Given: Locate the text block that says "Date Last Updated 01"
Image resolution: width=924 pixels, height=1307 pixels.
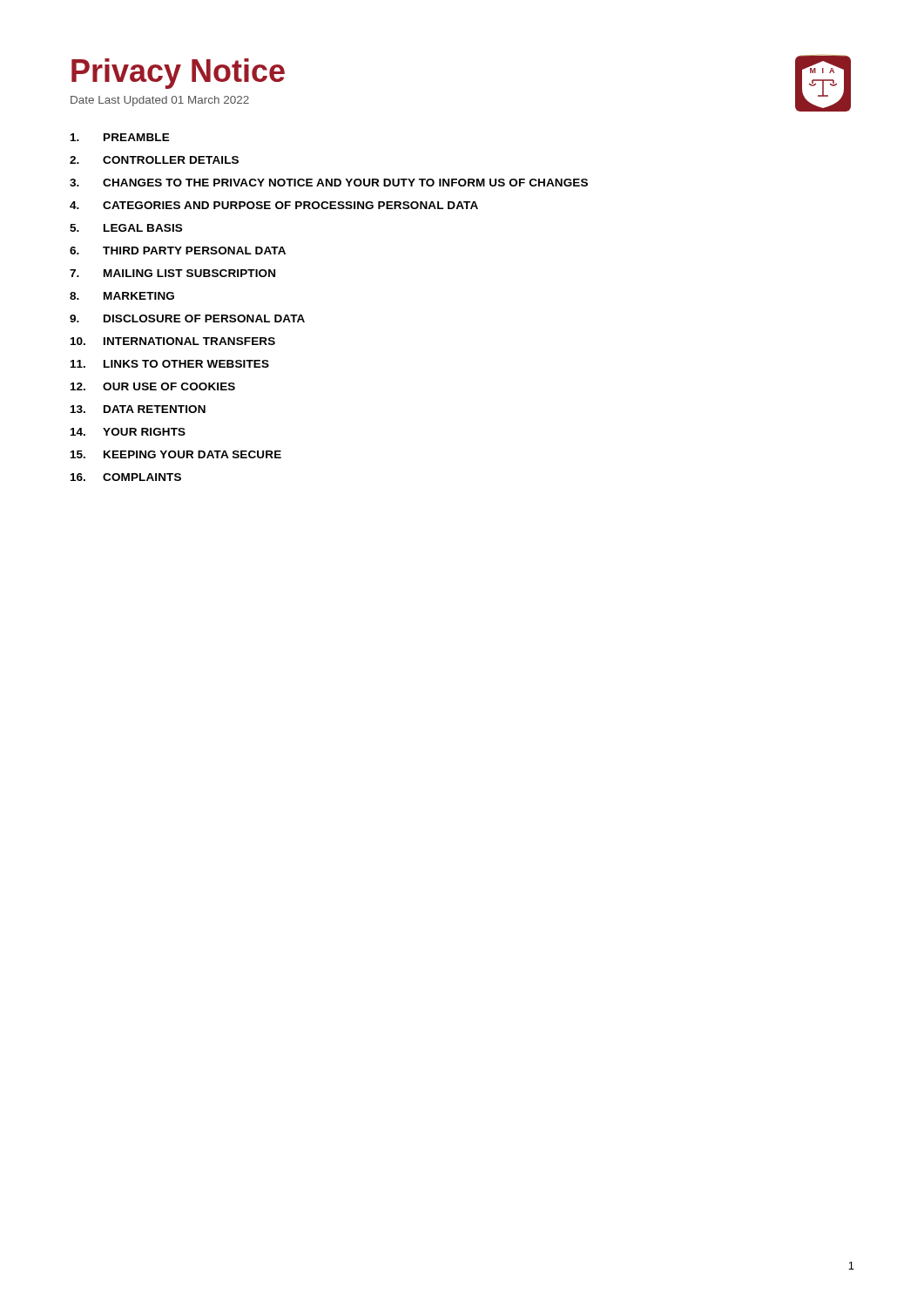Looking at the screenshot, I should [156, 100].
